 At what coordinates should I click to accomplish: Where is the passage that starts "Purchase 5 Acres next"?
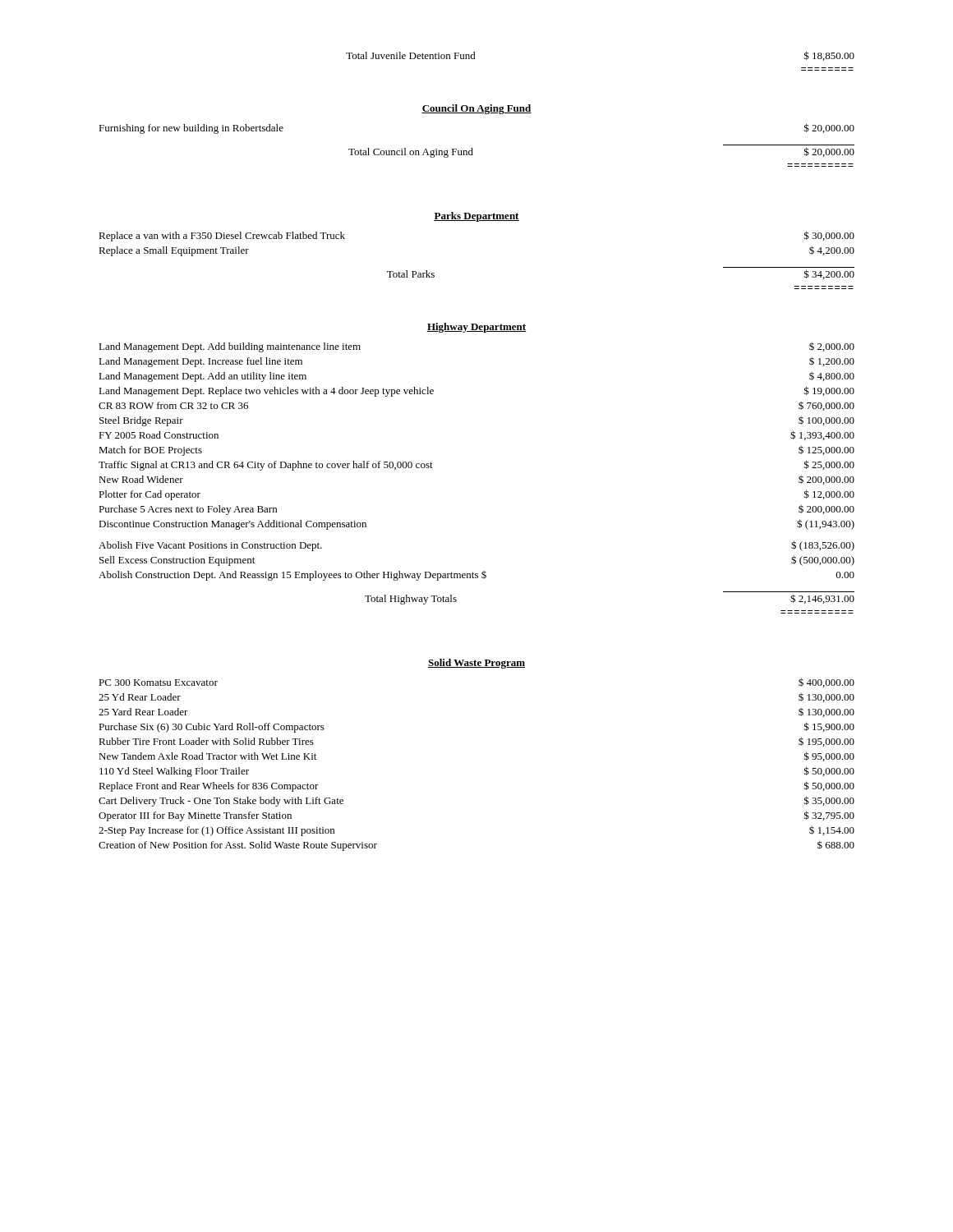pyautogui.click(x=192, y=510)
